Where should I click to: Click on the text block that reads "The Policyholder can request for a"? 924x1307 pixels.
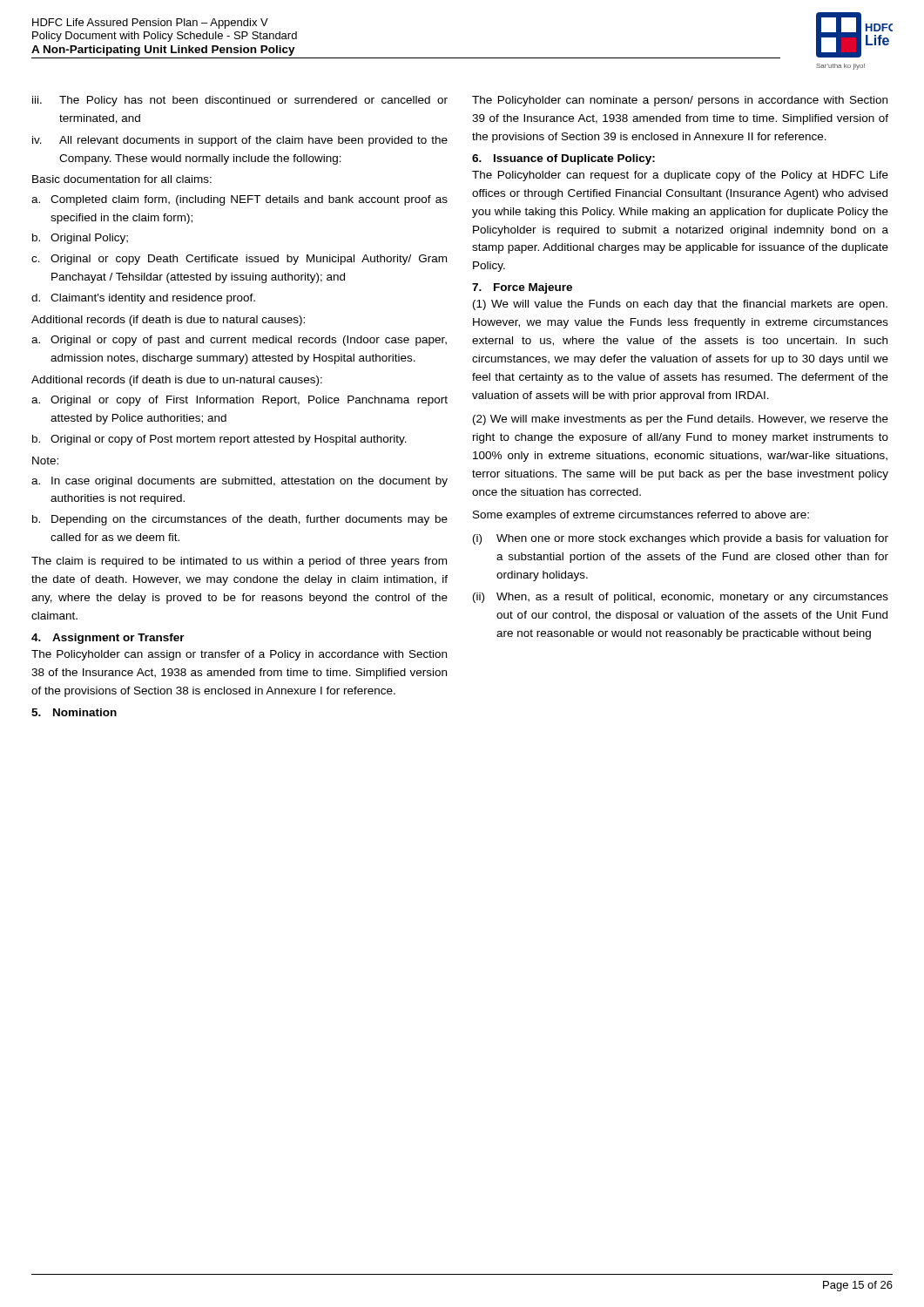[x=680, y=220]
